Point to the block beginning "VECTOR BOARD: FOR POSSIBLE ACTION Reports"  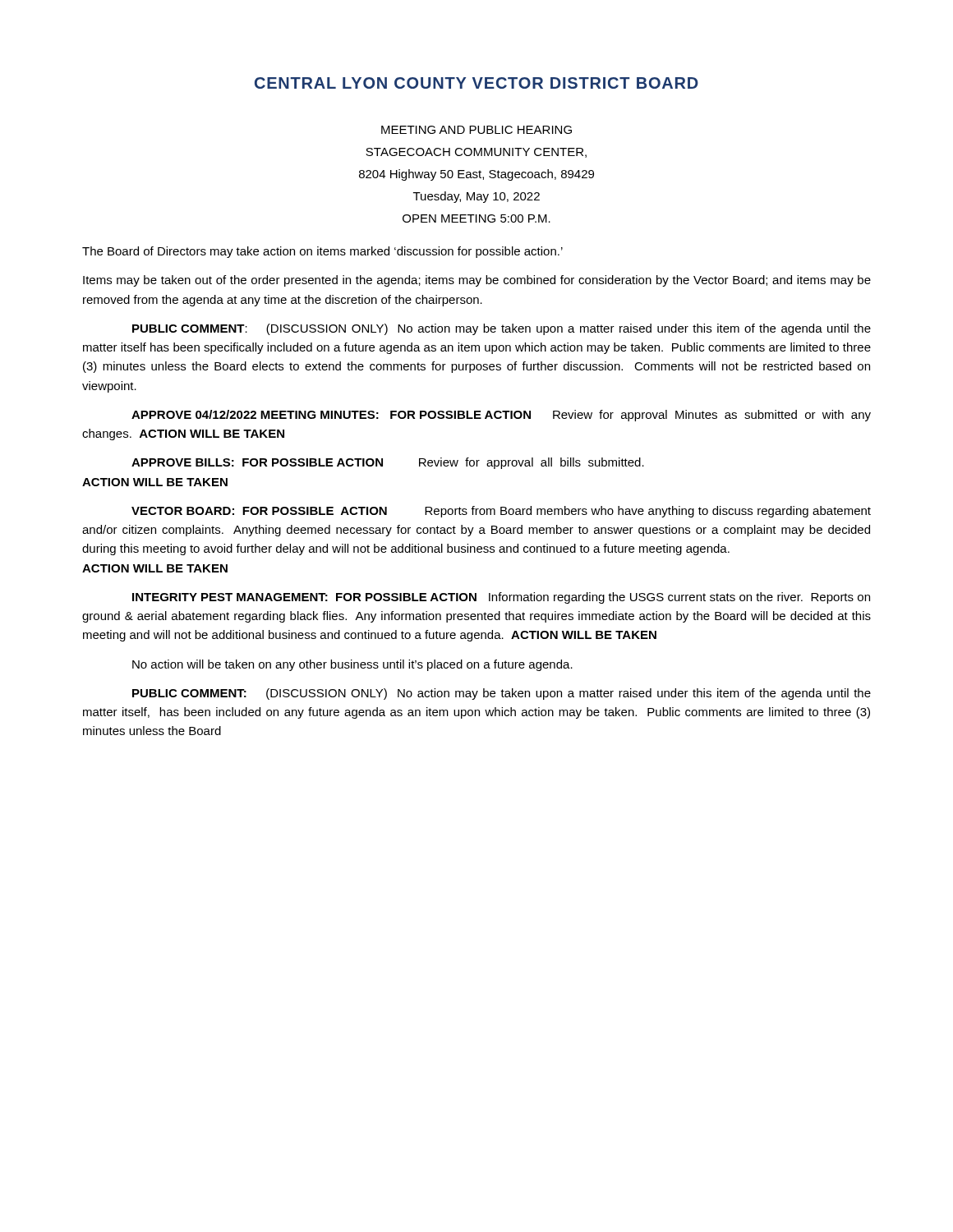click(476, 538)
